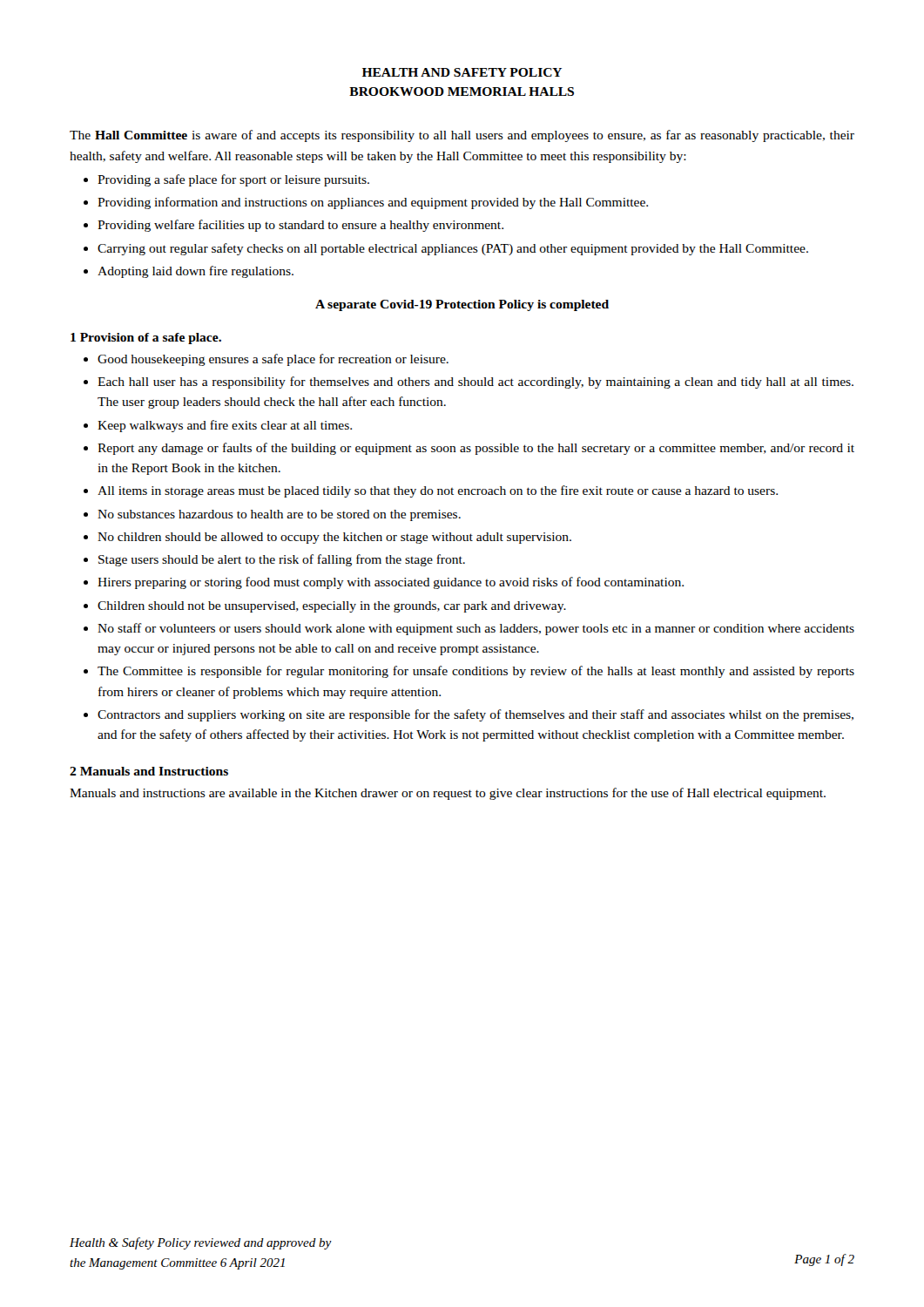
Task: Locate the list item that reads "No children should be allowed"
Action: point(335,536)
